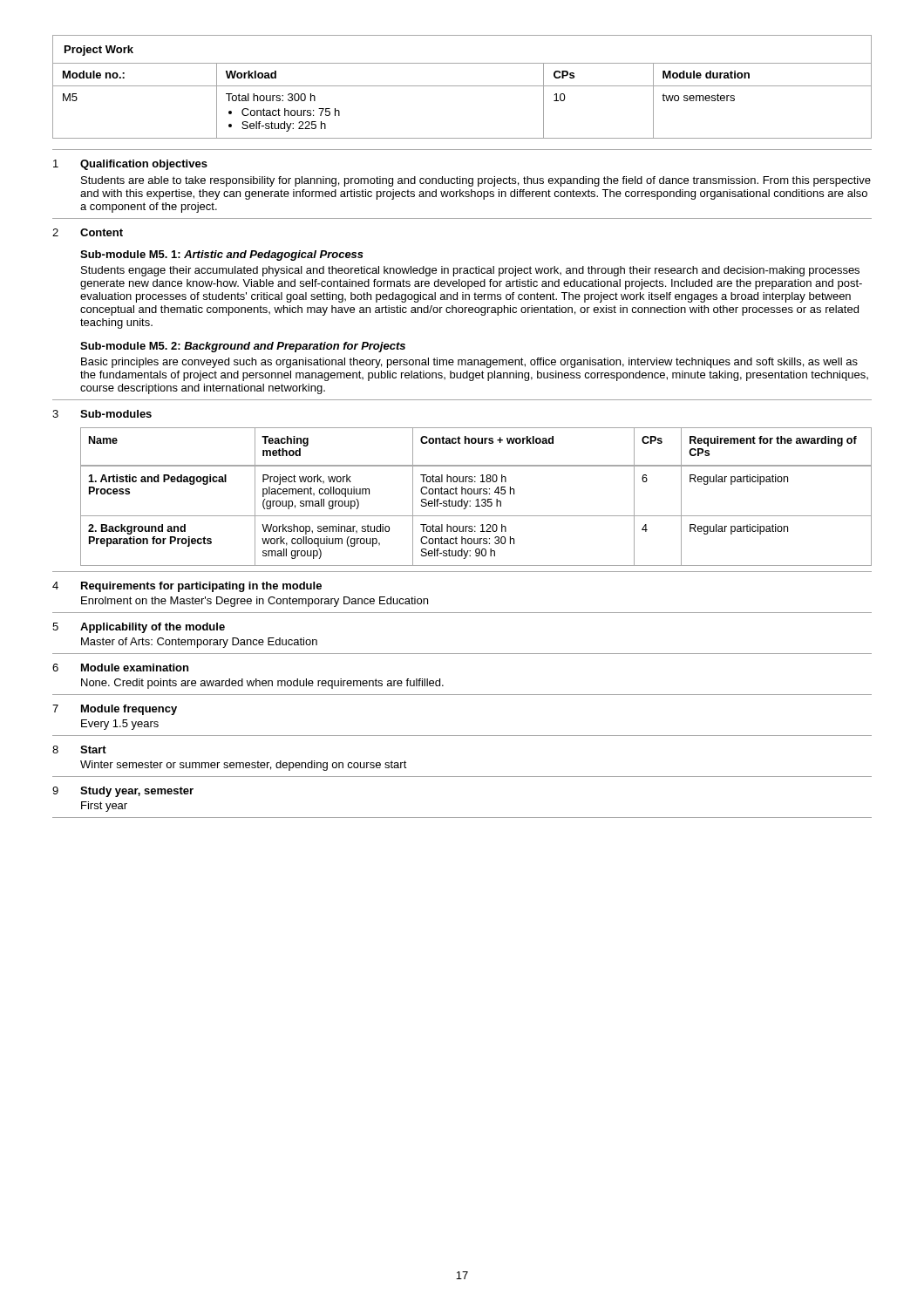Screen dimensions: 1308x924
Task: Navigate to the element starting "Basic principles are conveyed such as"
Action: tap(475, 374)
